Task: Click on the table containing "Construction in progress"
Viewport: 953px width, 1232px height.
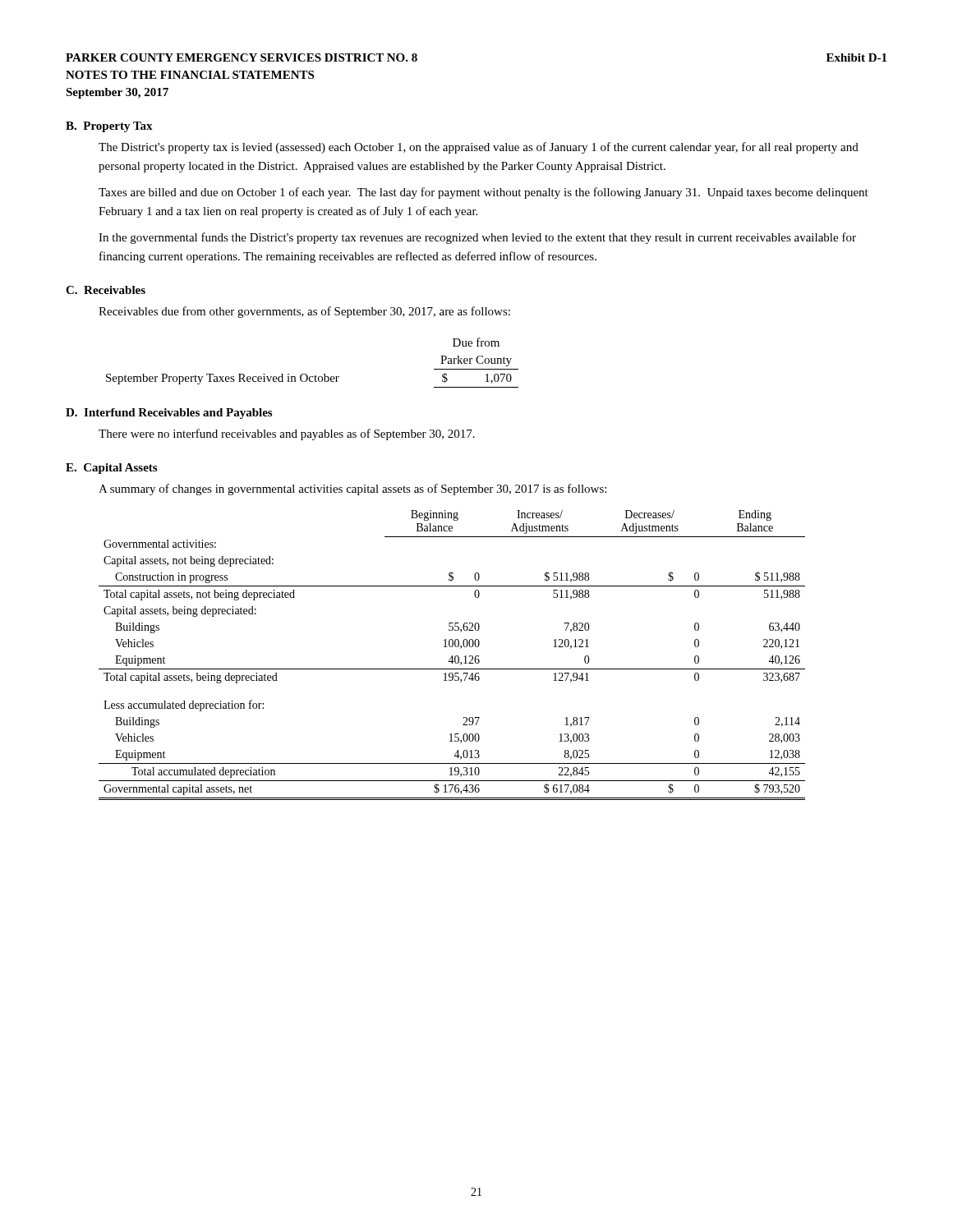Action: pyautogui.click(x=493, y=653)
